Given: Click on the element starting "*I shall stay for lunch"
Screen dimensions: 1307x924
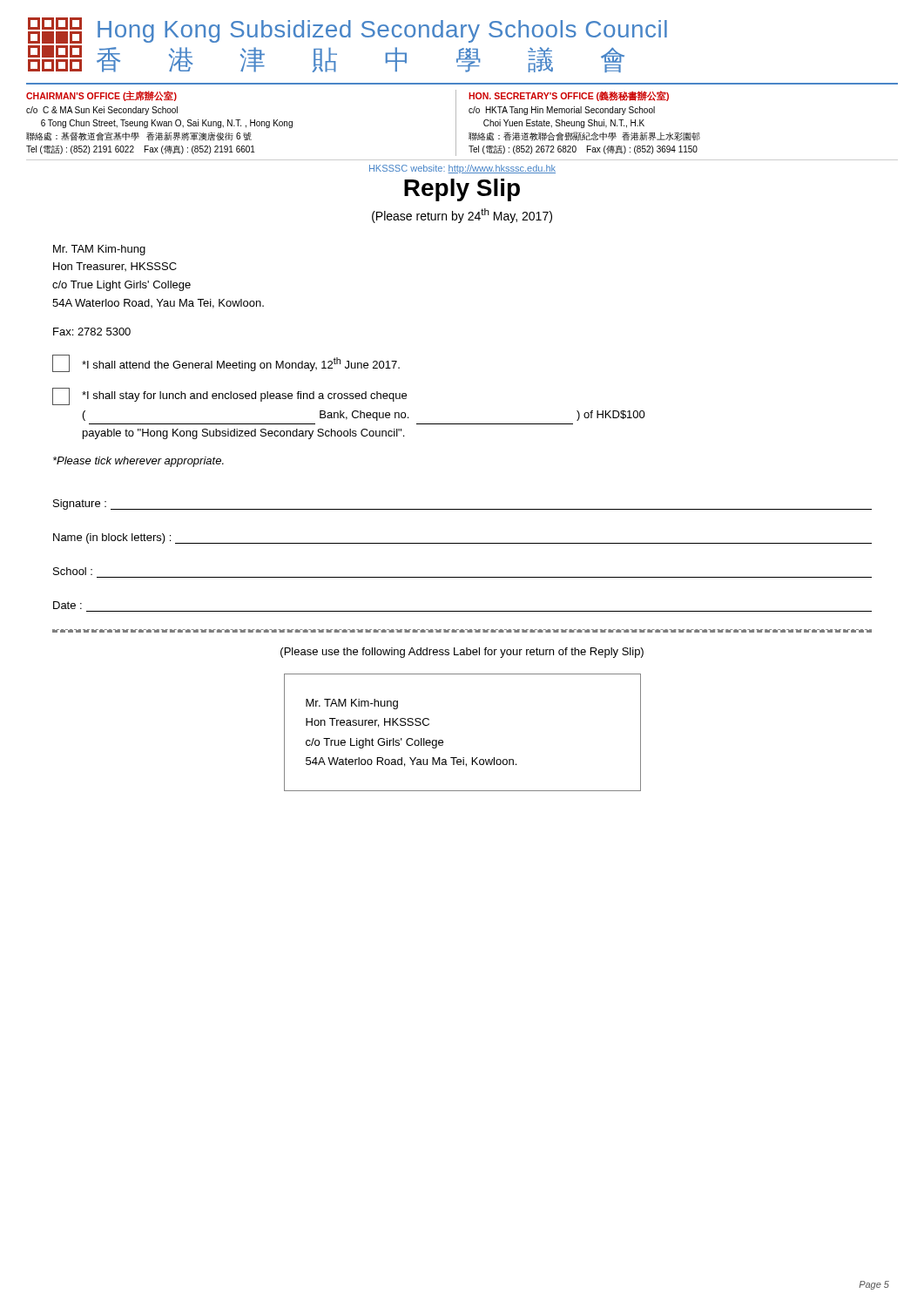Looking at the screenshot, I should (349, 414).
